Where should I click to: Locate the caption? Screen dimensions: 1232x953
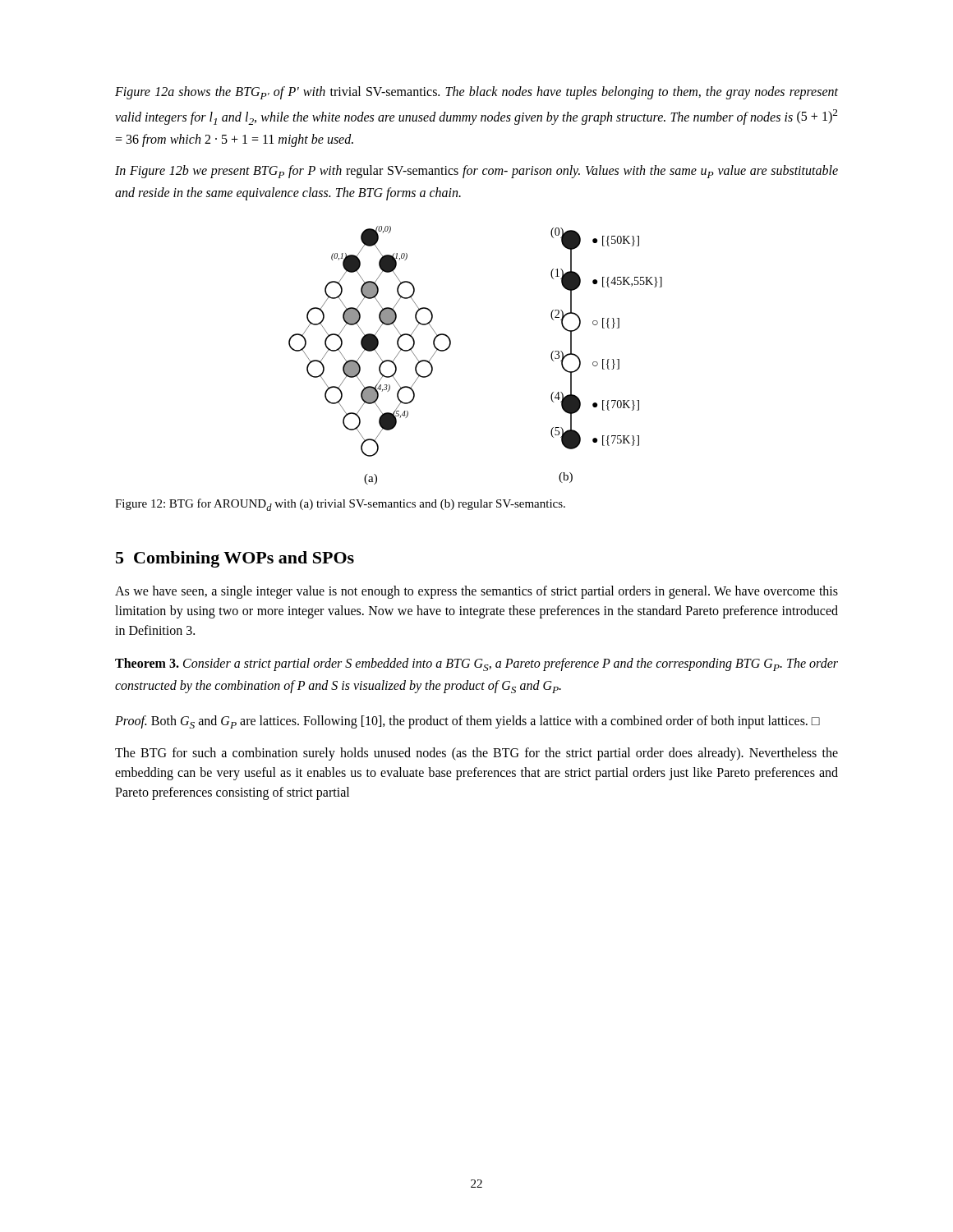coord(340,505)
